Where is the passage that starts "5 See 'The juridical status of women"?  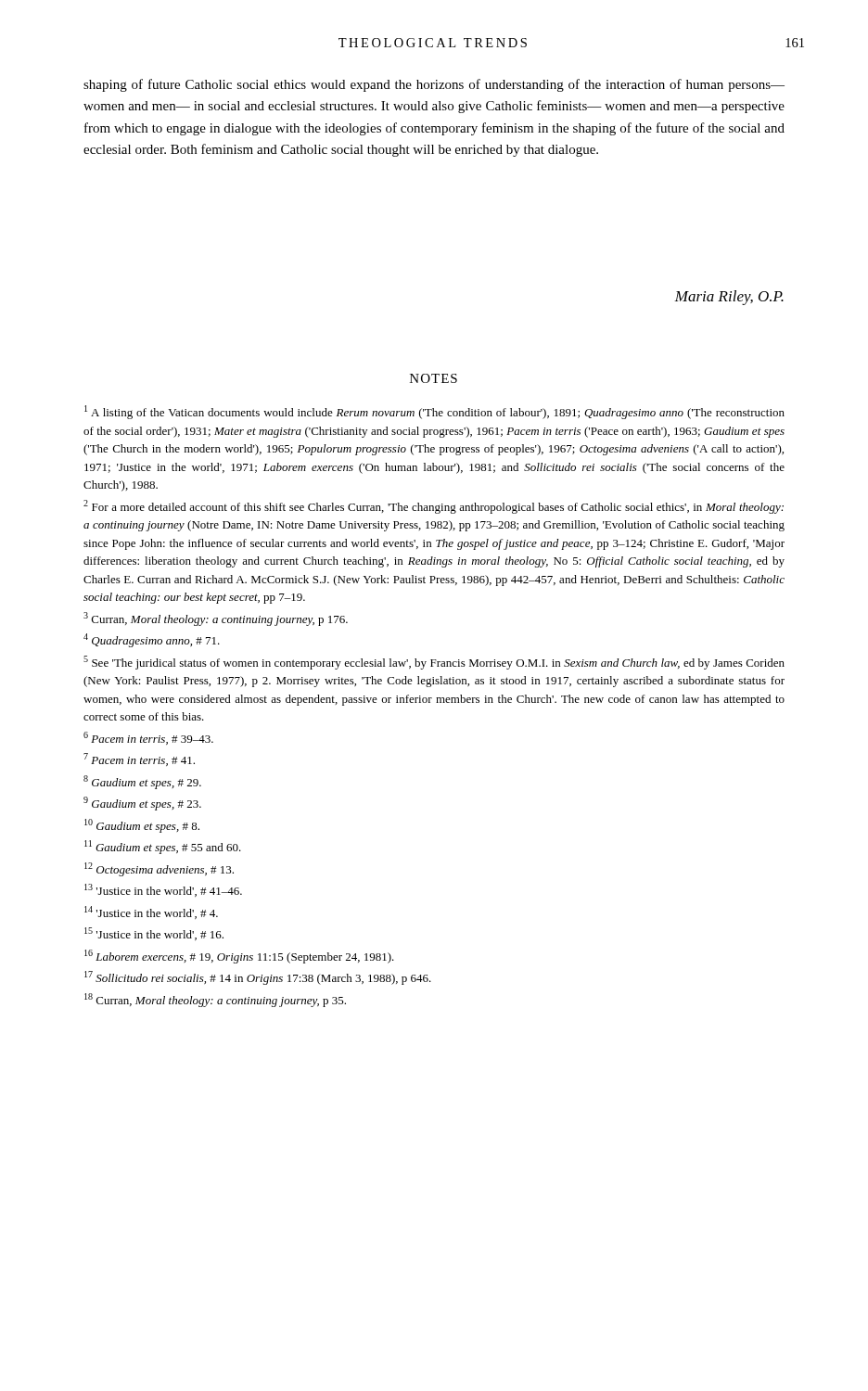(434, 688)
